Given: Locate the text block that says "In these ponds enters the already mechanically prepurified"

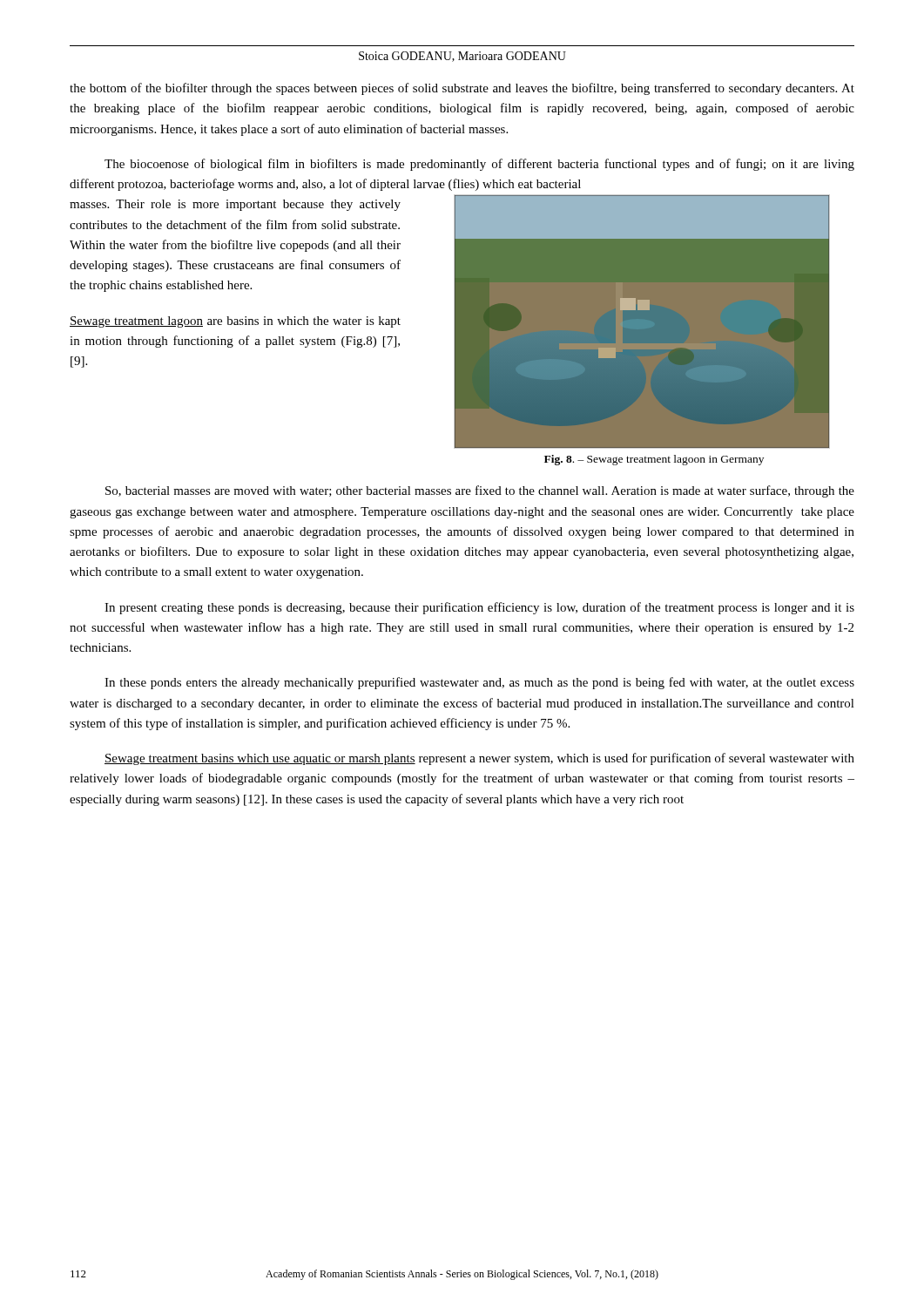Looking at the screenshot, I should click(x=462, y=703).
